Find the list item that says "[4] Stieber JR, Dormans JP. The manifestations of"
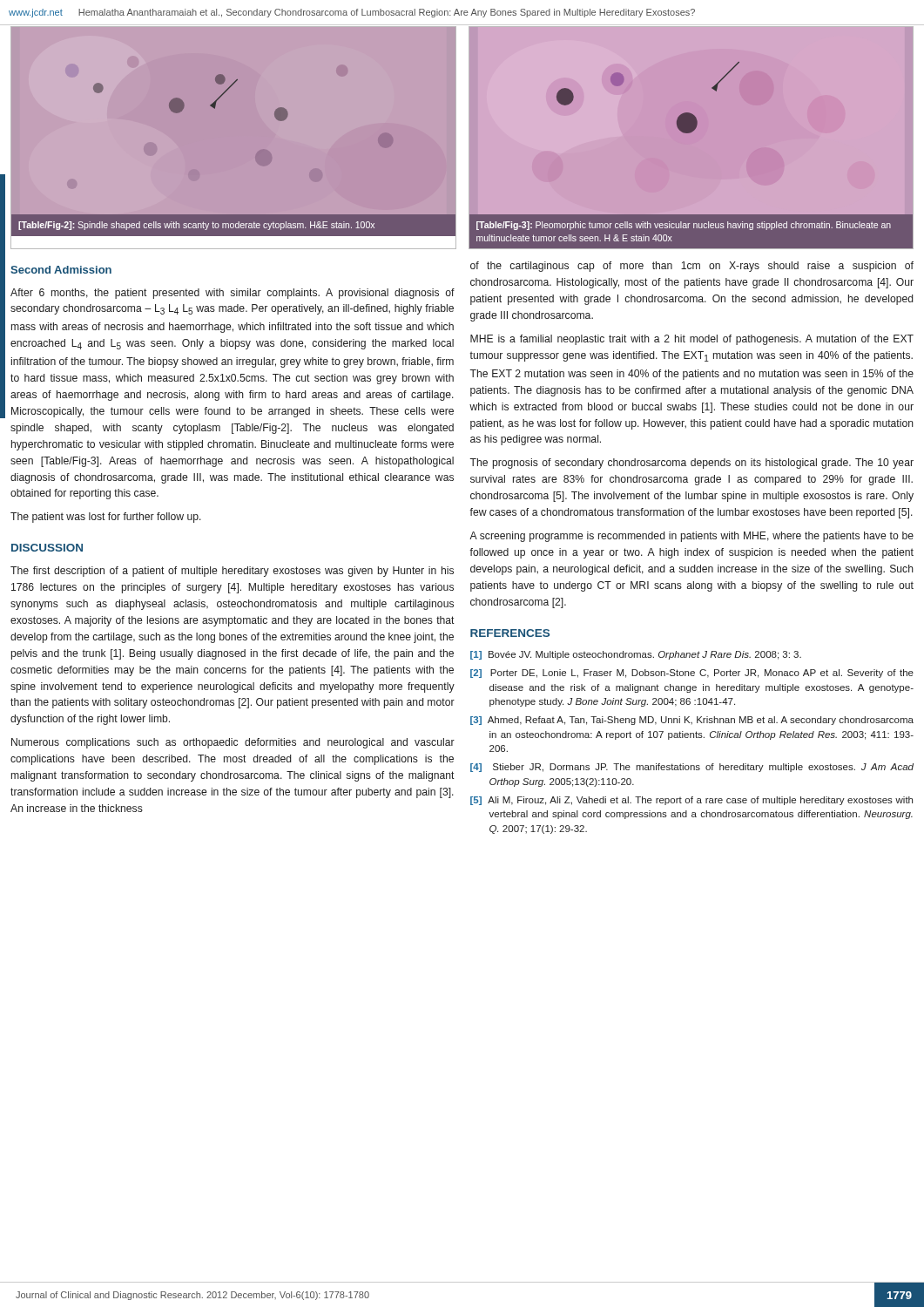Viewport: 924px width, 1307px height. (692, 774)
